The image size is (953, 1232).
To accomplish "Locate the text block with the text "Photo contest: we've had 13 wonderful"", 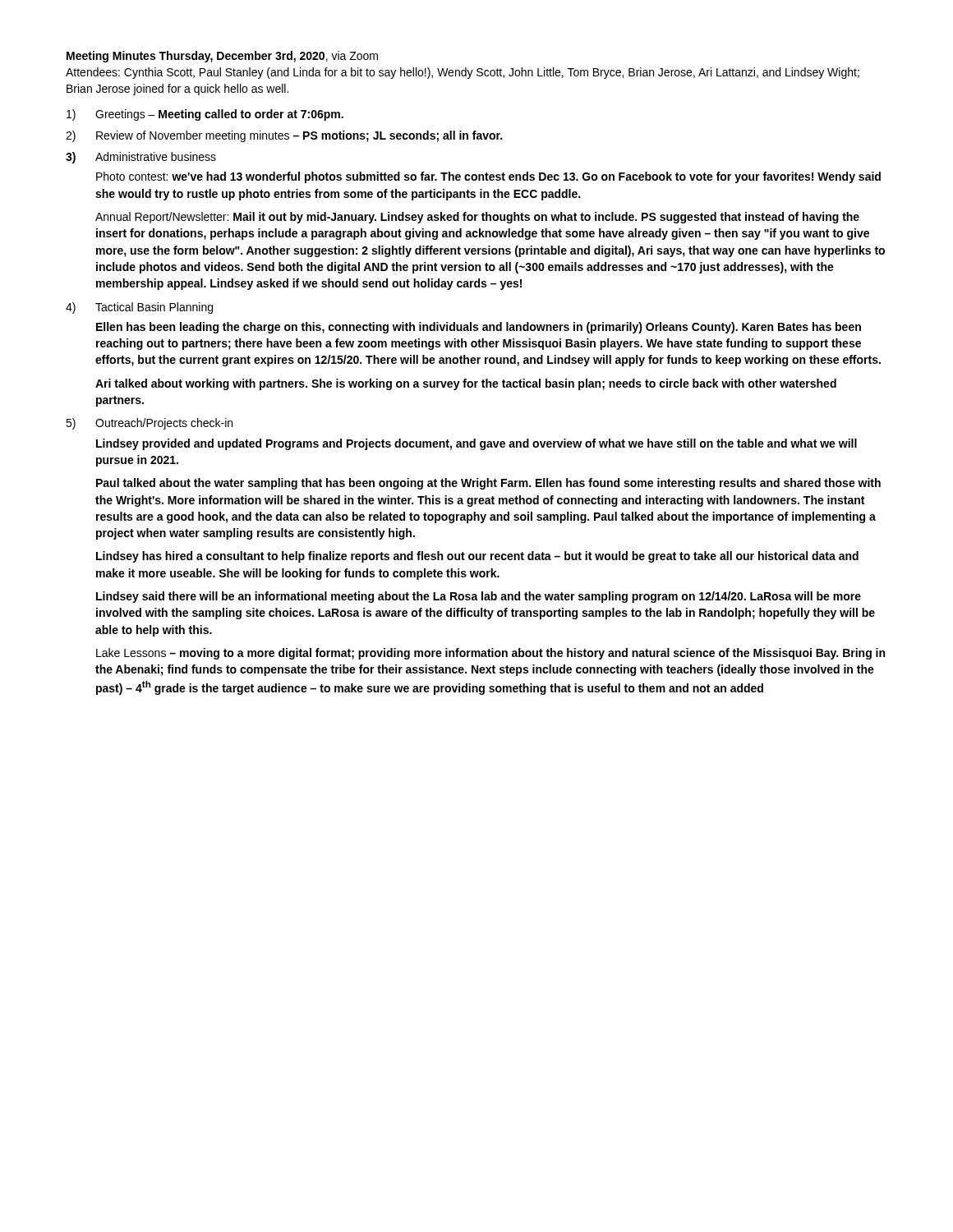I will [x=488, y=185].
